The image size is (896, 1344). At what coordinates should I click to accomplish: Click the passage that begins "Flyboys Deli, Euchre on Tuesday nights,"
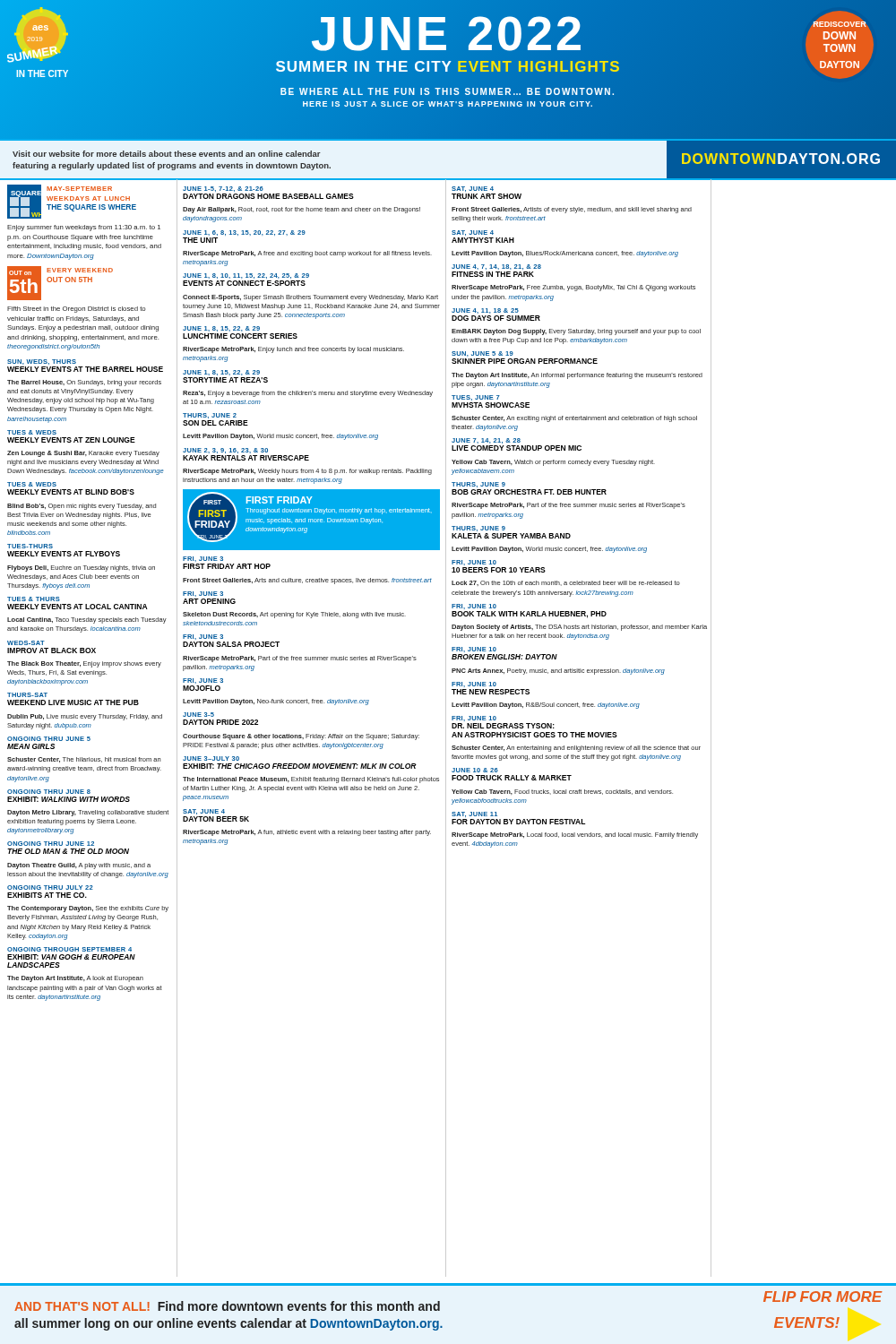point(88,577)
